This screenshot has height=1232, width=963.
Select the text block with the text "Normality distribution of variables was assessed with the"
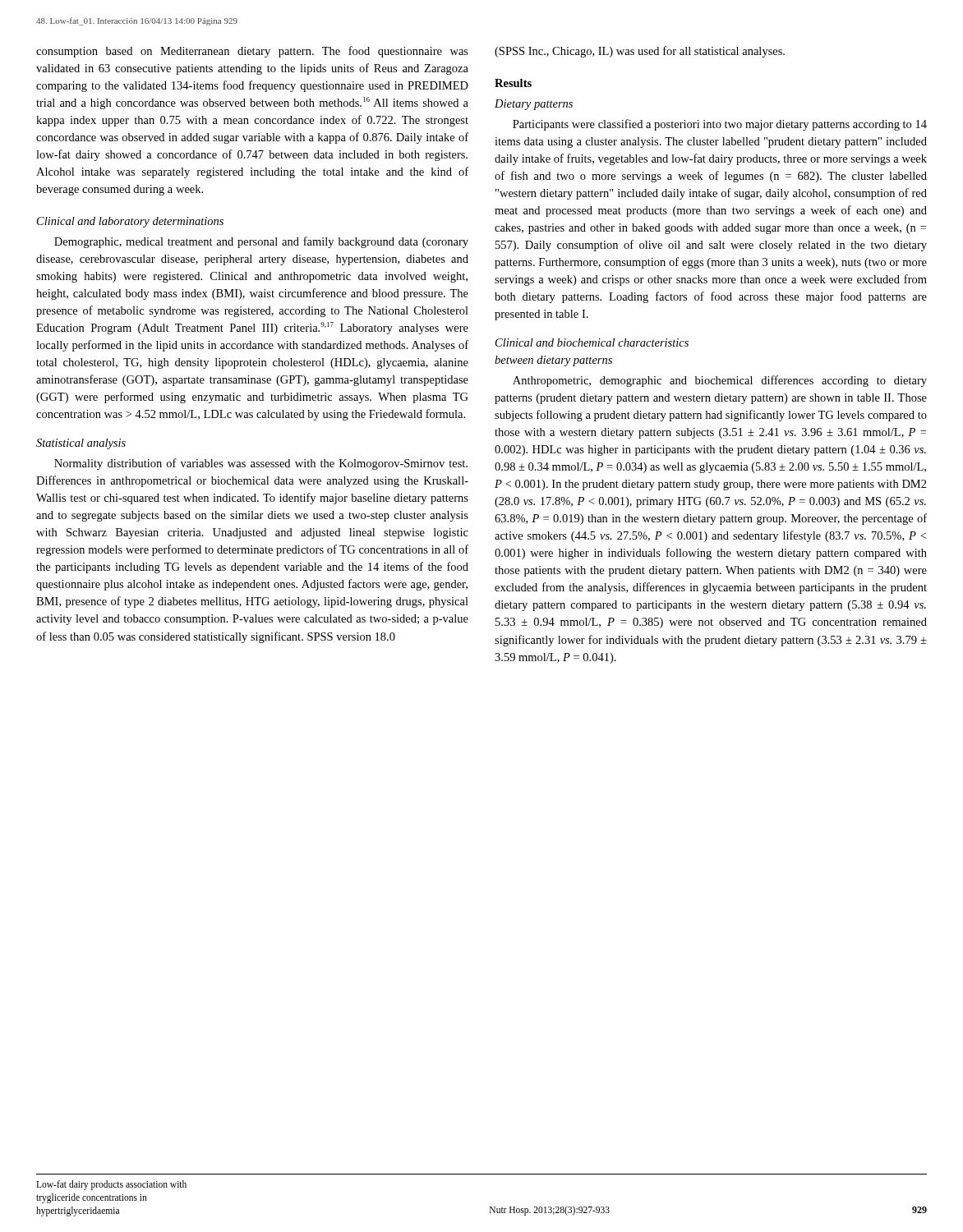[252, 550]
